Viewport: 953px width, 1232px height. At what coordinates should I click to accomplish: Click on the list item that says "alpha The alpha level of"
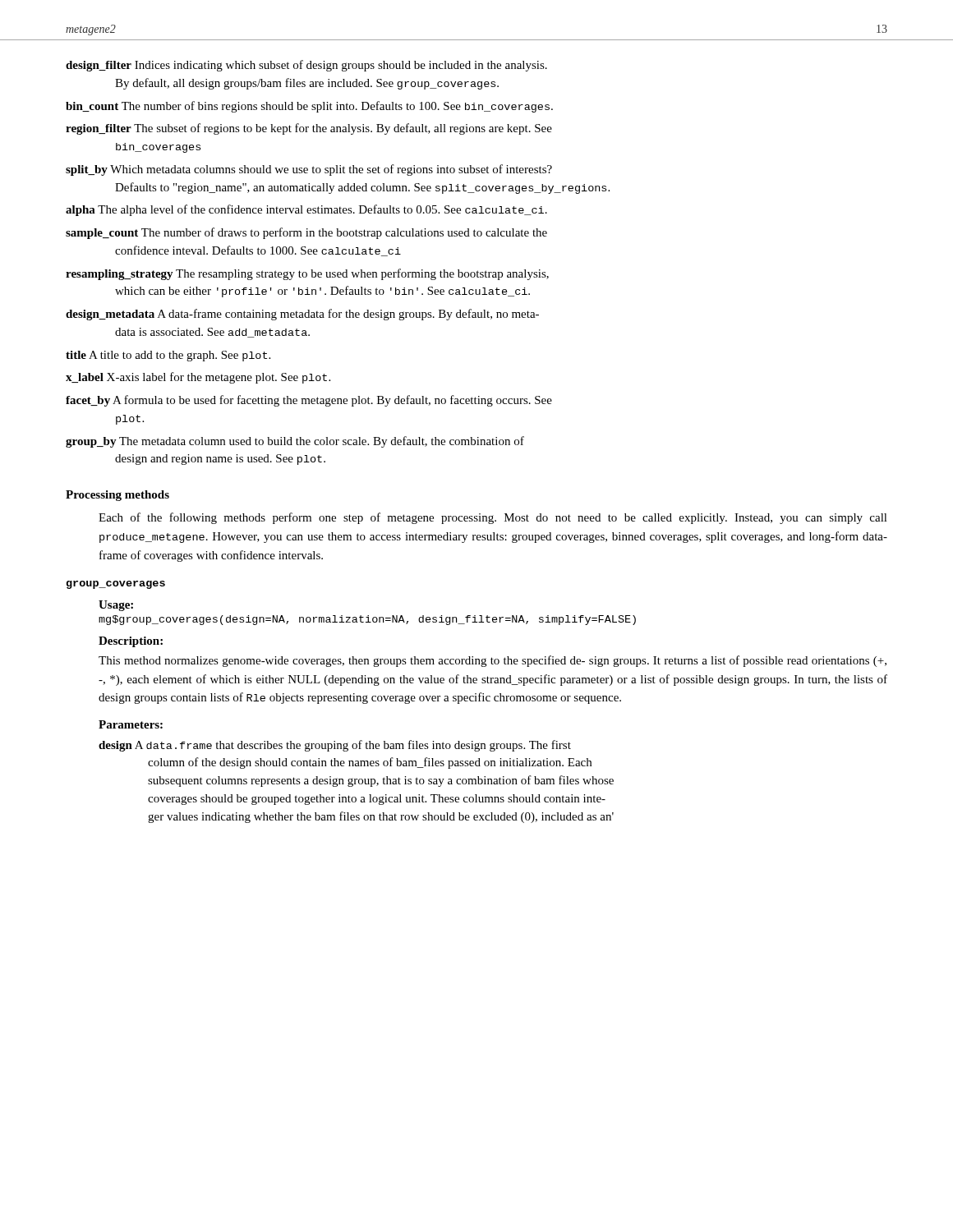pyautogui.click(x=307, y=210)
